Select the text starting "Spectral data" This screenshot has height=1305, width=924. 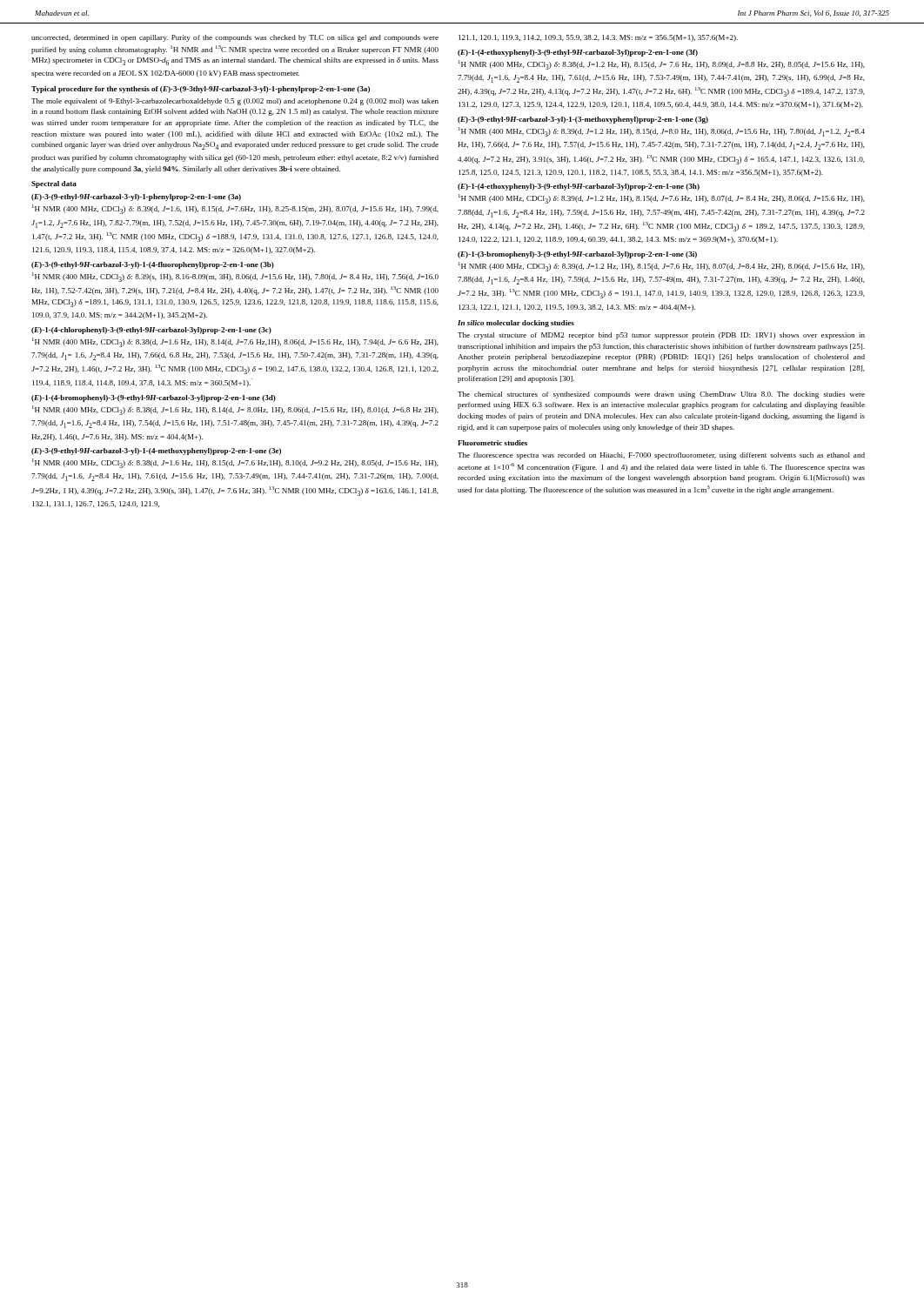54,184
